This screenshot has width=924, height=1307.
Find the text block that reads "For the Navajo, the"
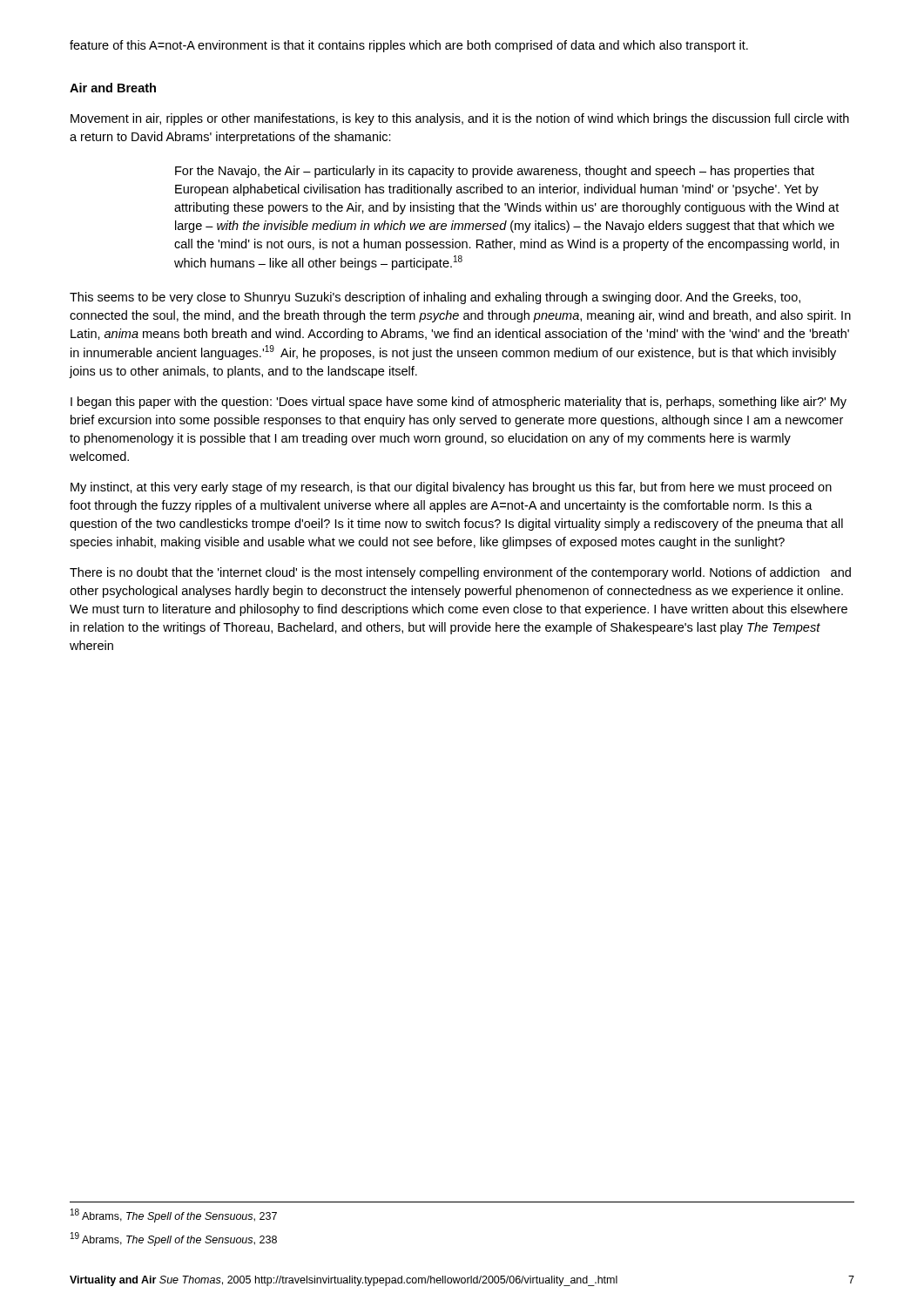pos(514,217)
